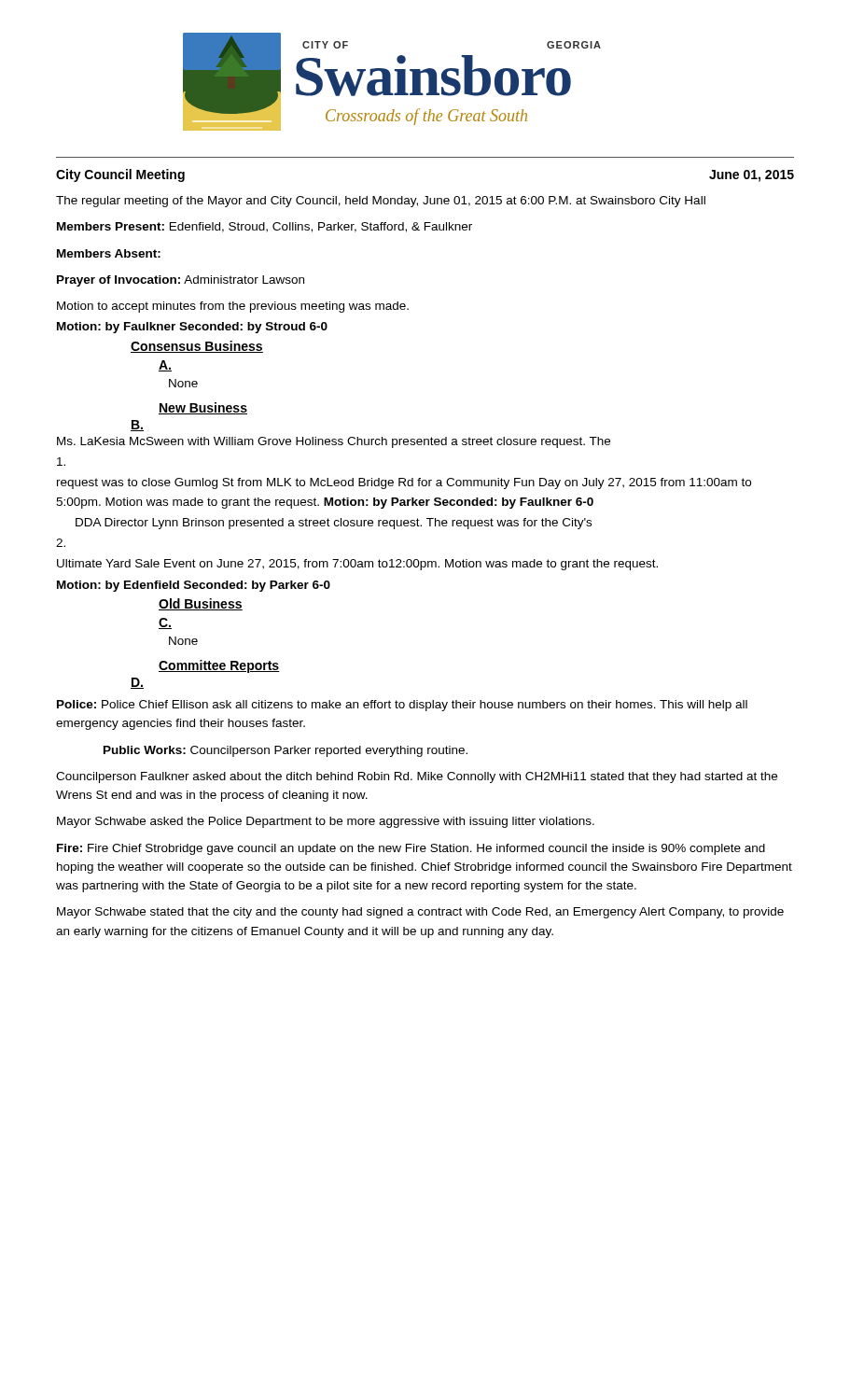Locate the text block containing "Police: Police Chief"

click(x=402, y=714)
